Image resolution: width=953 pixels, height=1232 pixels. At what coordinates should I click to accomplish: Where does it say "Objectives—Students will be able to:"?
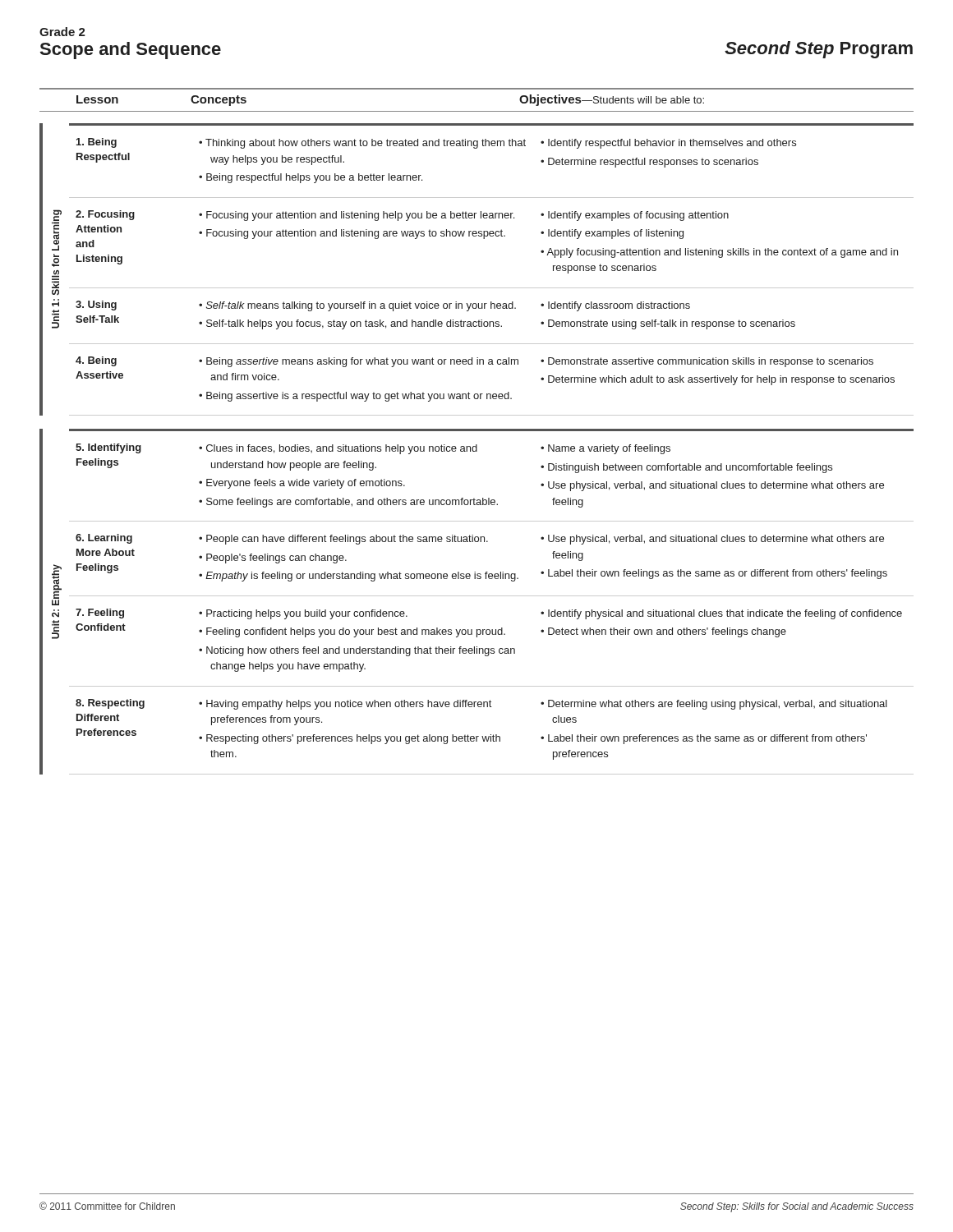[x=612, y=99]
